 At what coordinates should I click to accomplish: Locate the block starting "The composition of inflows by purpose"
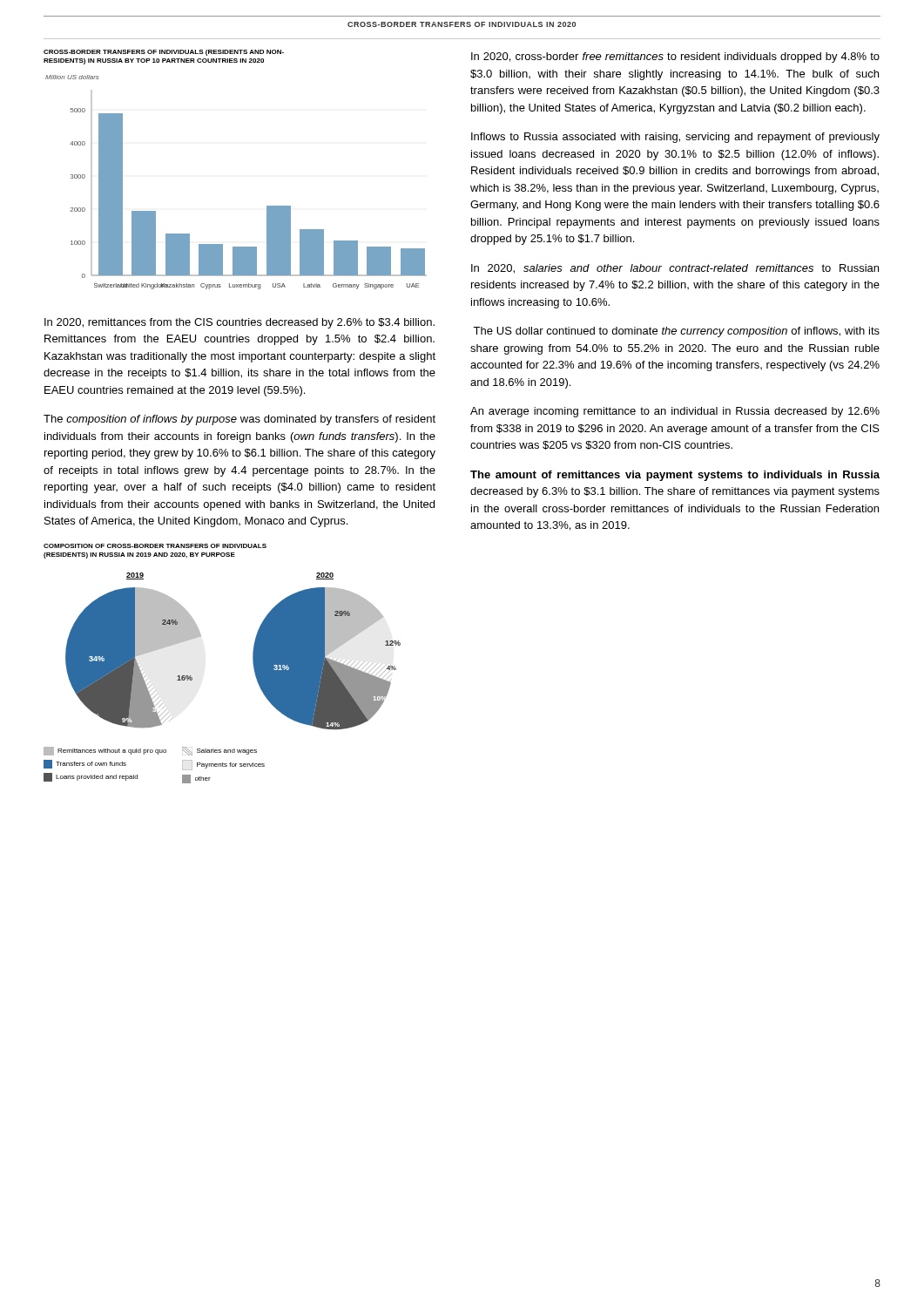(x=240, y=470)
